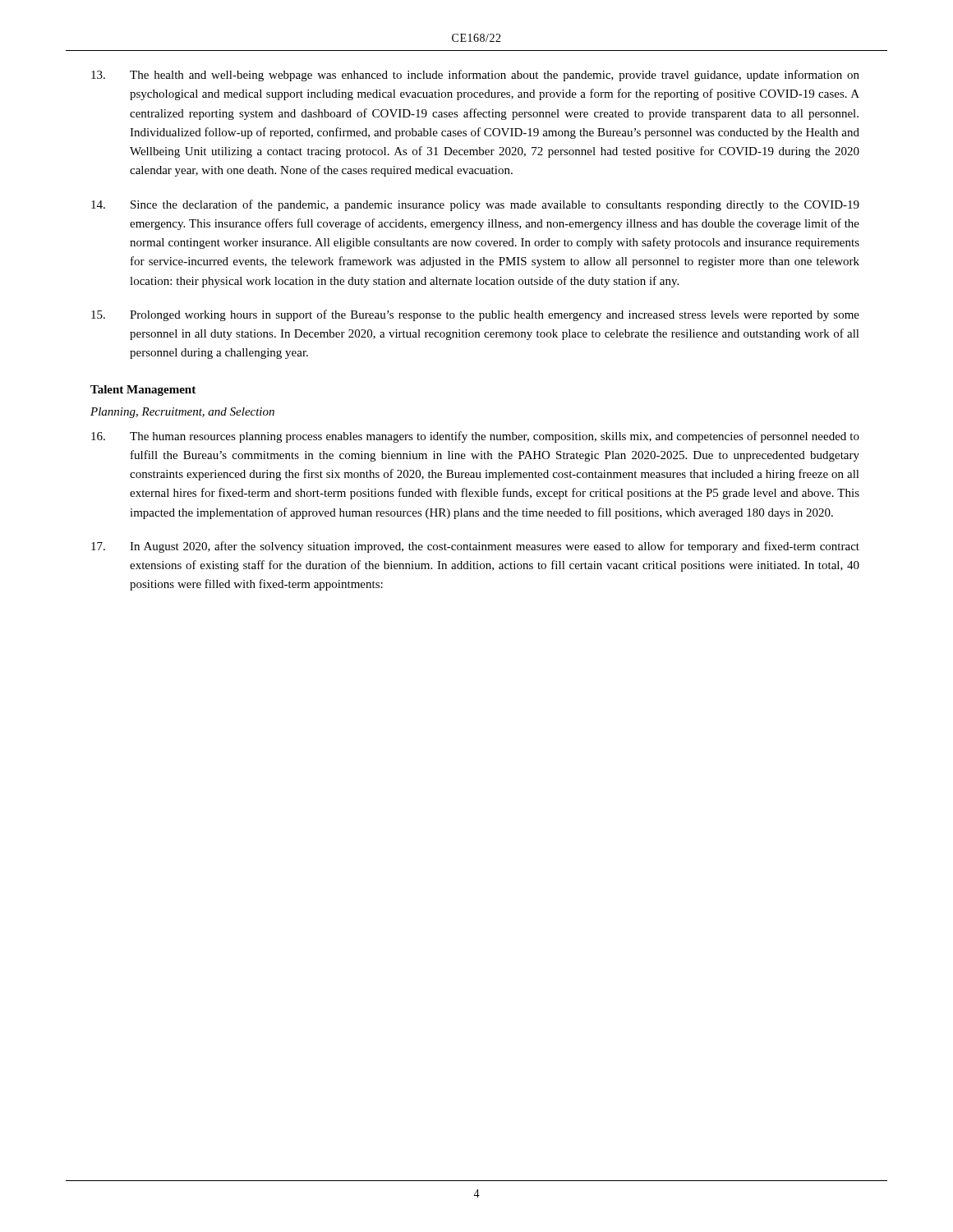The image size is (953, 1232).
Task: Locate the text block starting "Talent Management"
Action: pyautogui.click(x=143, y=389)
